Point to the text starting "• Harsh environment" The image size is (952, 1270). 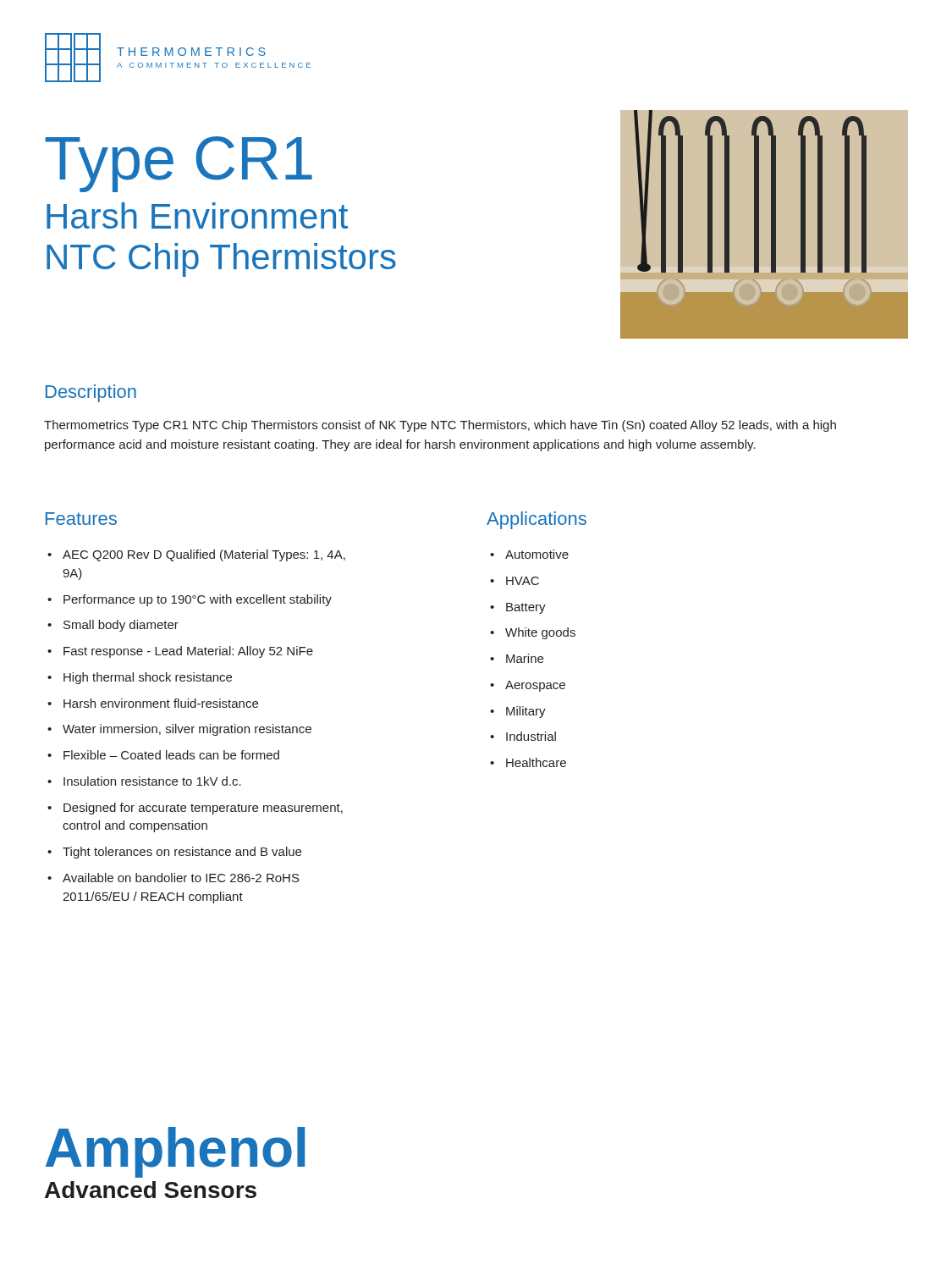pyautogui.click(x=153, y=703)
